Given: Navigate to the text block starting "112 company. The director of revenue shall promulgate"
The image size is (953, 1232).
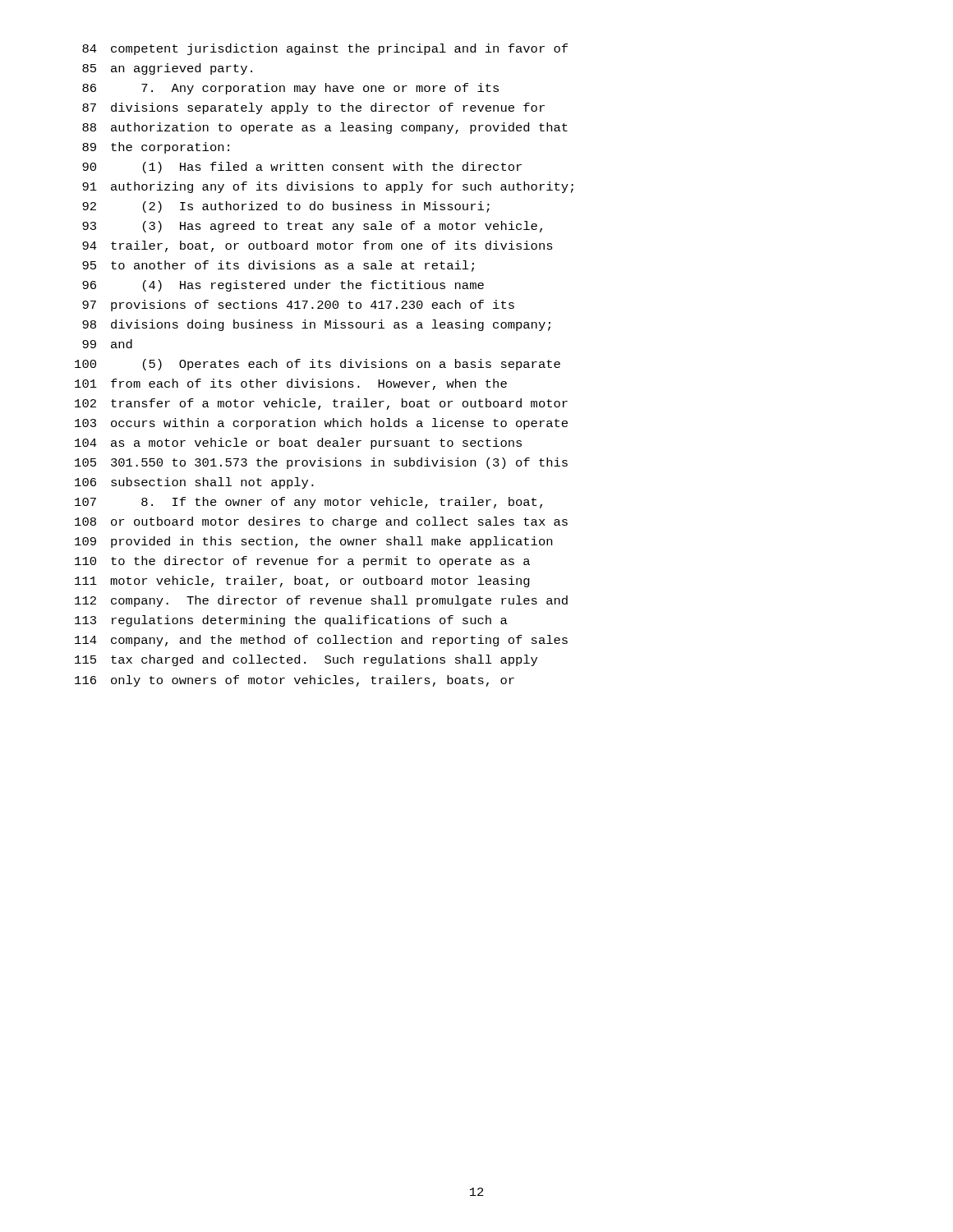Looking at the screenshot, I should pyautogui.click(x=476, y=602).
